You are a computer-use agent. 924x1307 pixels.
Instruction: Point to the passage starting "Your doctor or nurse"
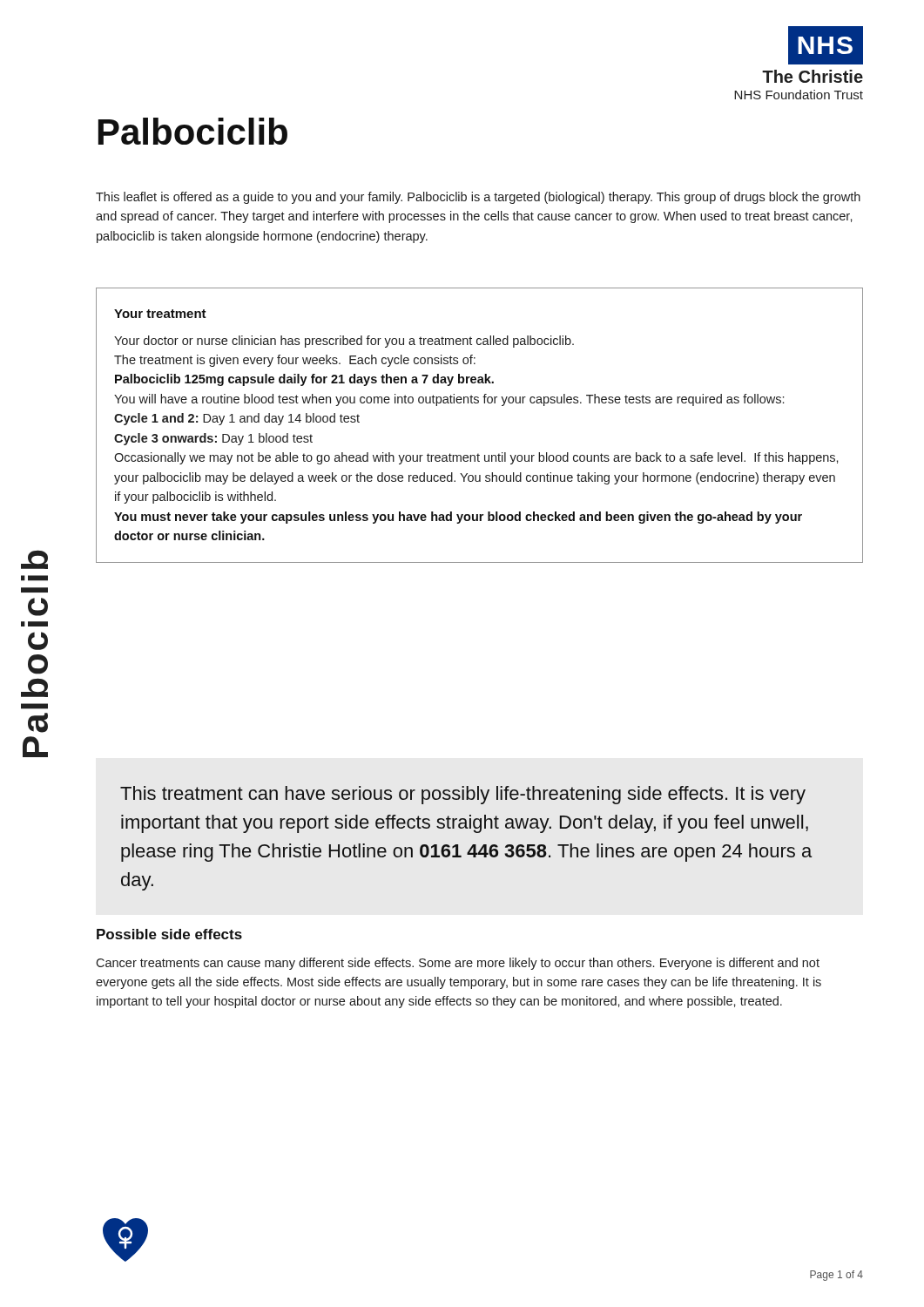(x=479, y=340)
